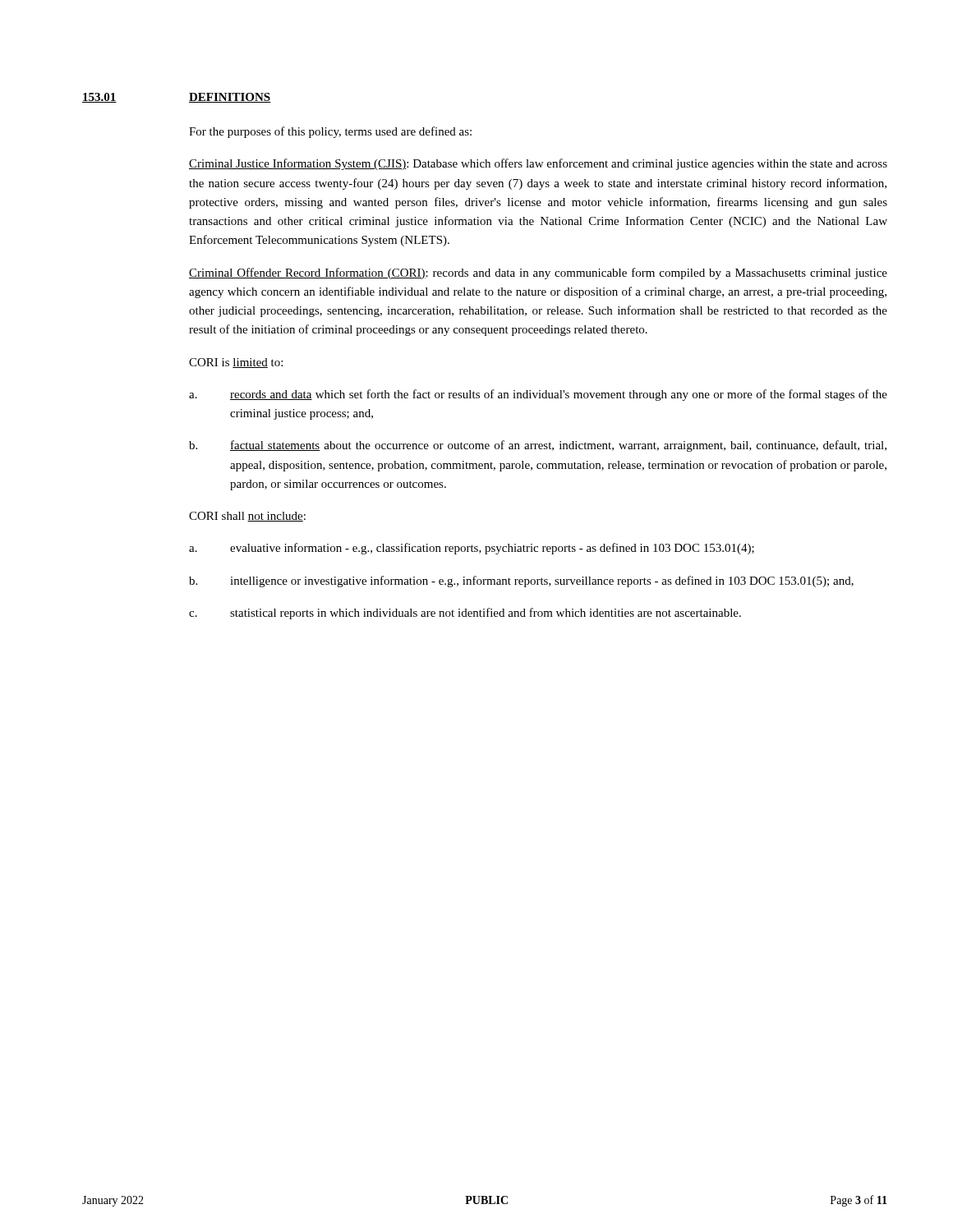Find the block starting "b. intelligence or investigative information -"

[x=538, y=581]
